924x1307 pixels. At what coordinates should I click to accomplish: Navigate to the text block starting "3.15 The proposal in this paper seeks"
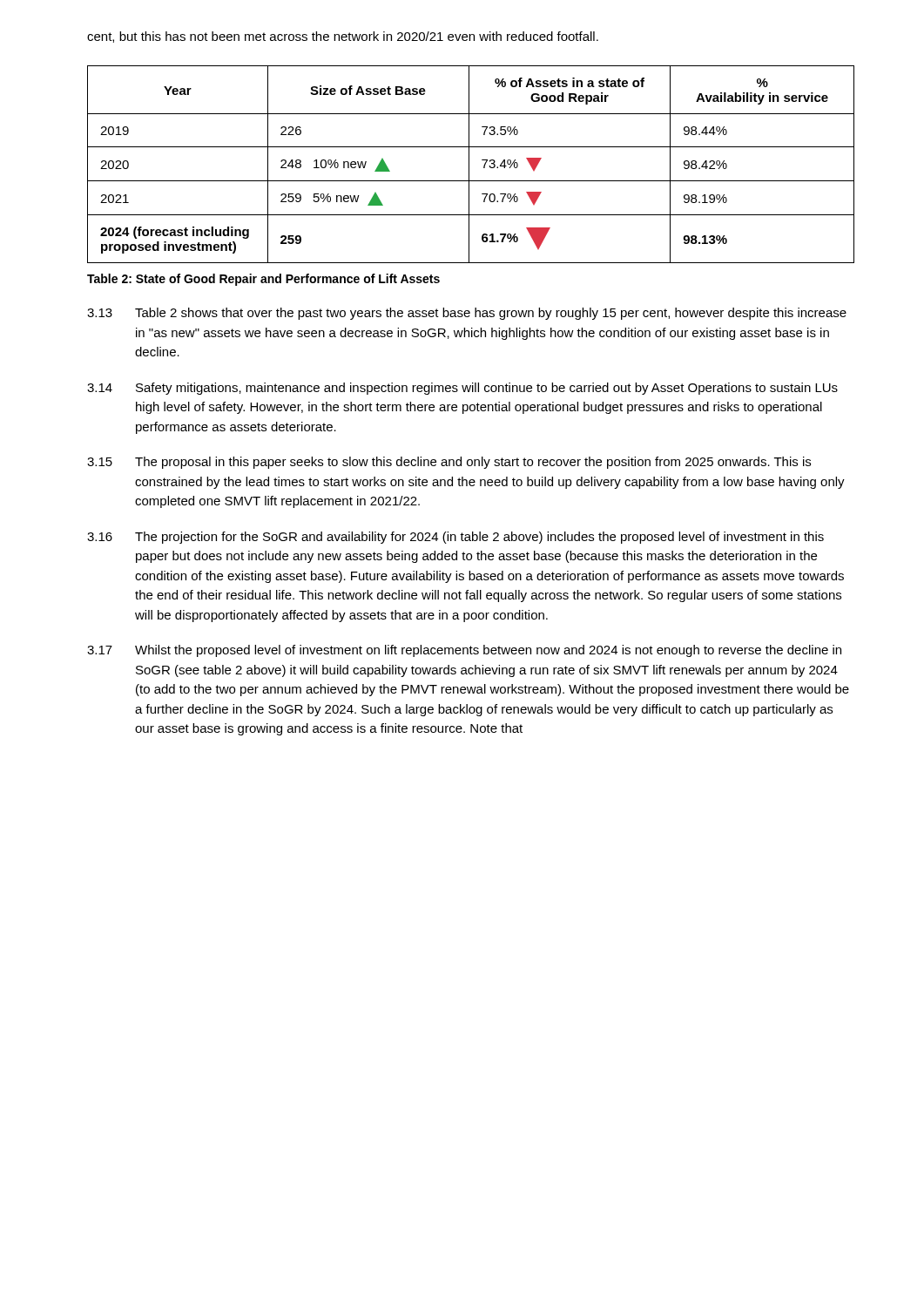coord(471,482)
